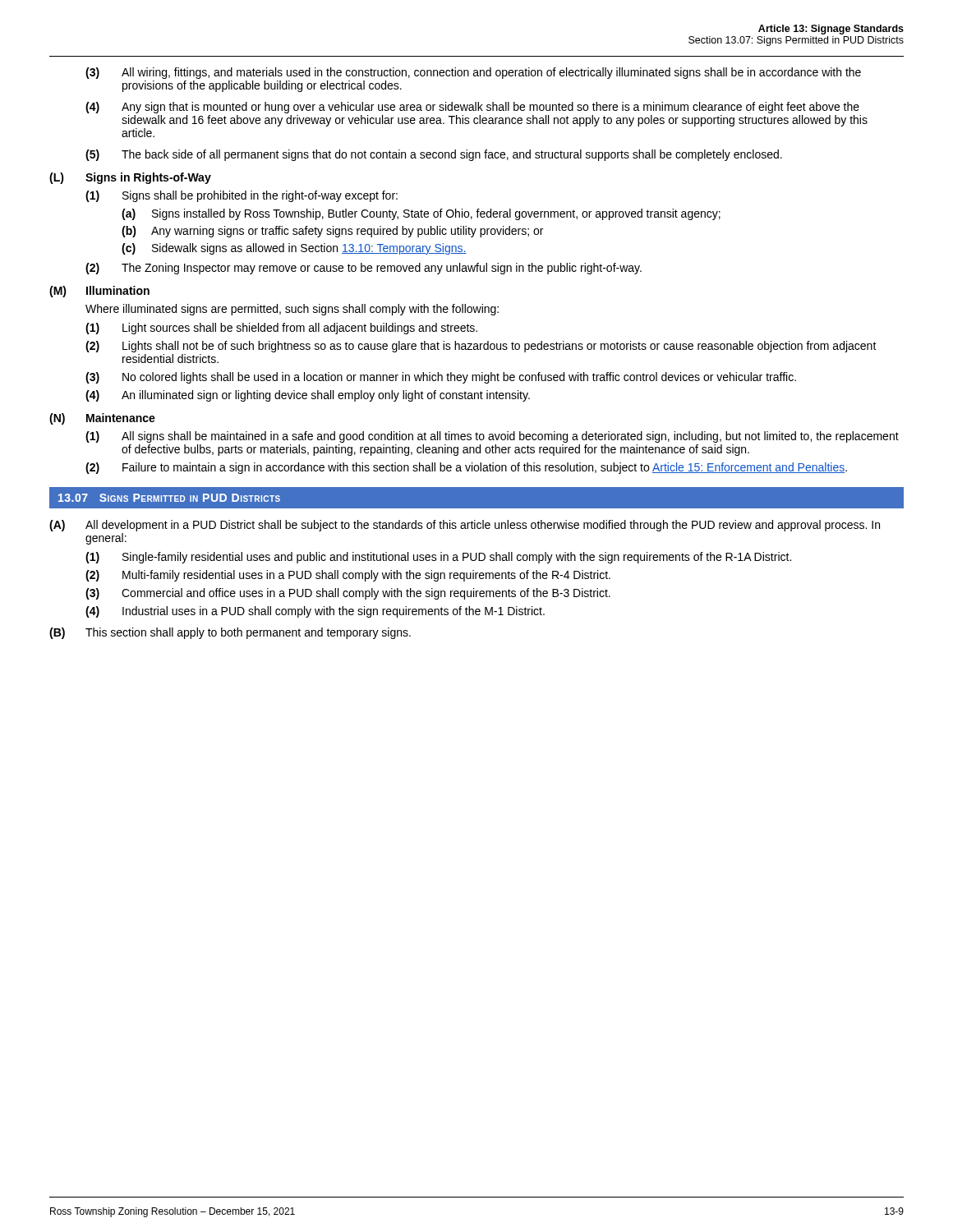Locate the text "(N) Maintenance"
Viewport: 953px width, 1232px height.
coord(102,418)
